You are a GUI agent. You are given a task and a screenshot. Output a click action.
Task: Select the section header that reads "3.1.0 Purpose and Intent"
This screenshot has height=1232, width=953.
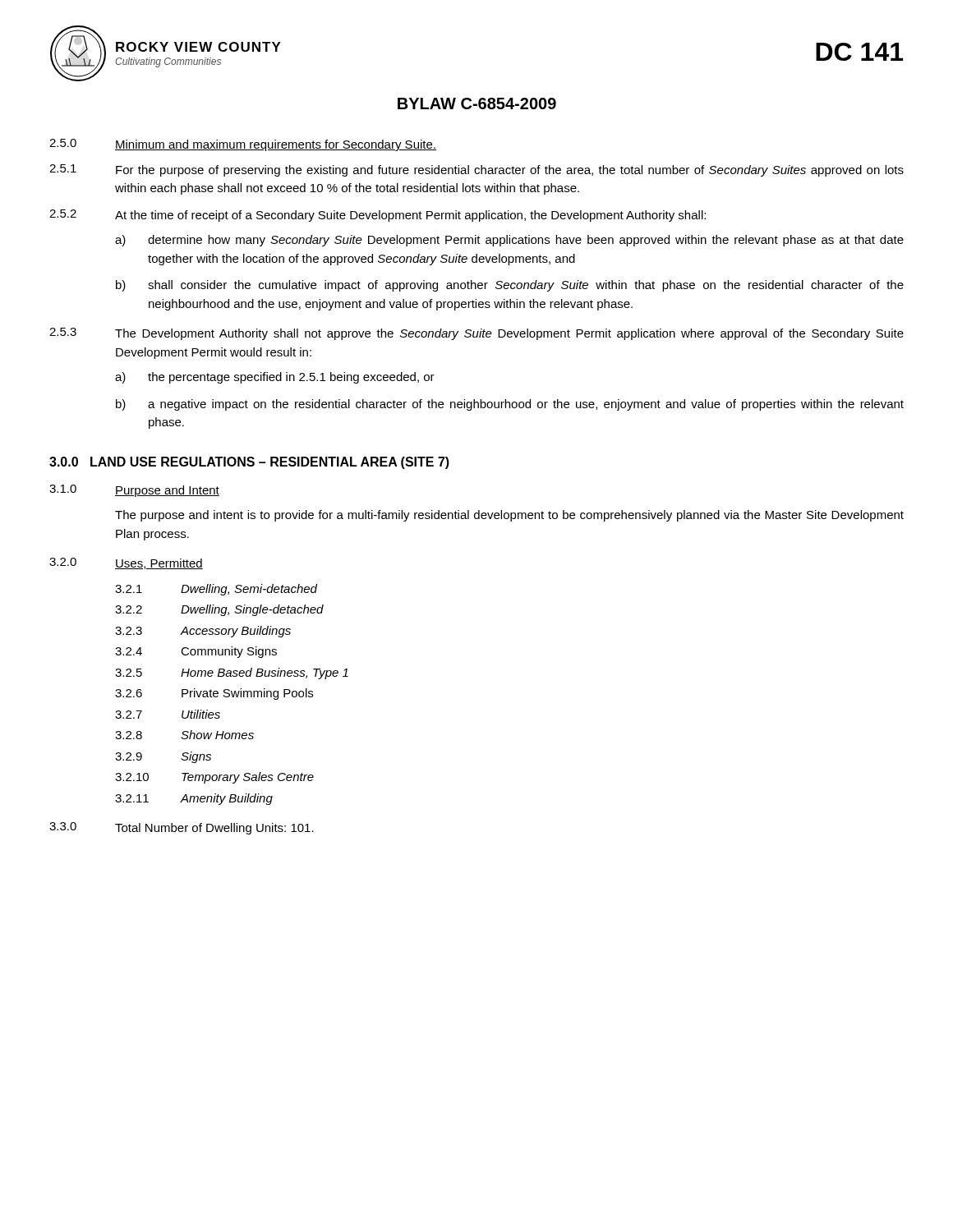134,491
